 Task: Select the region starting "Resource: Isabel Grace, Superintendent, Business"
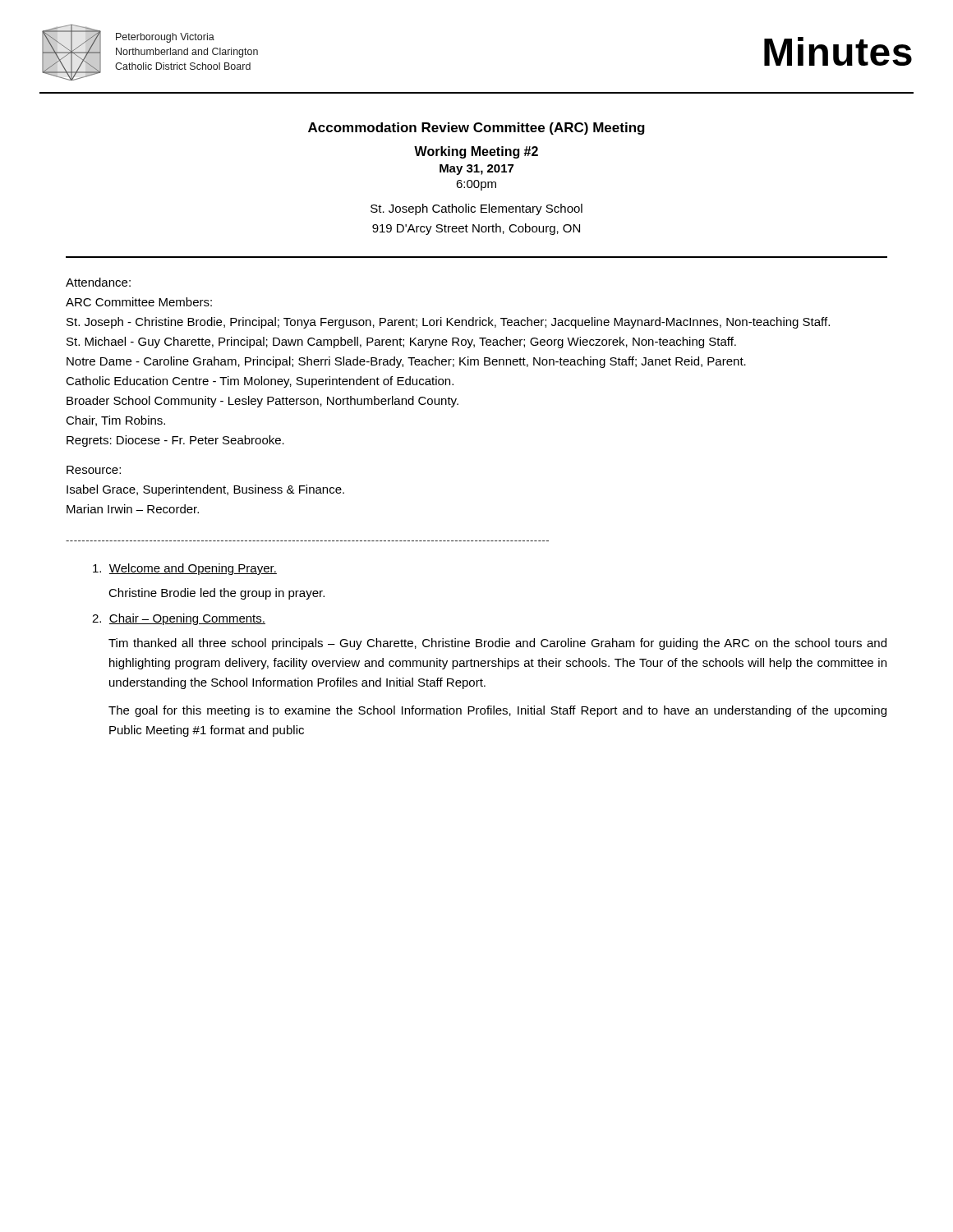pos(205,489)
